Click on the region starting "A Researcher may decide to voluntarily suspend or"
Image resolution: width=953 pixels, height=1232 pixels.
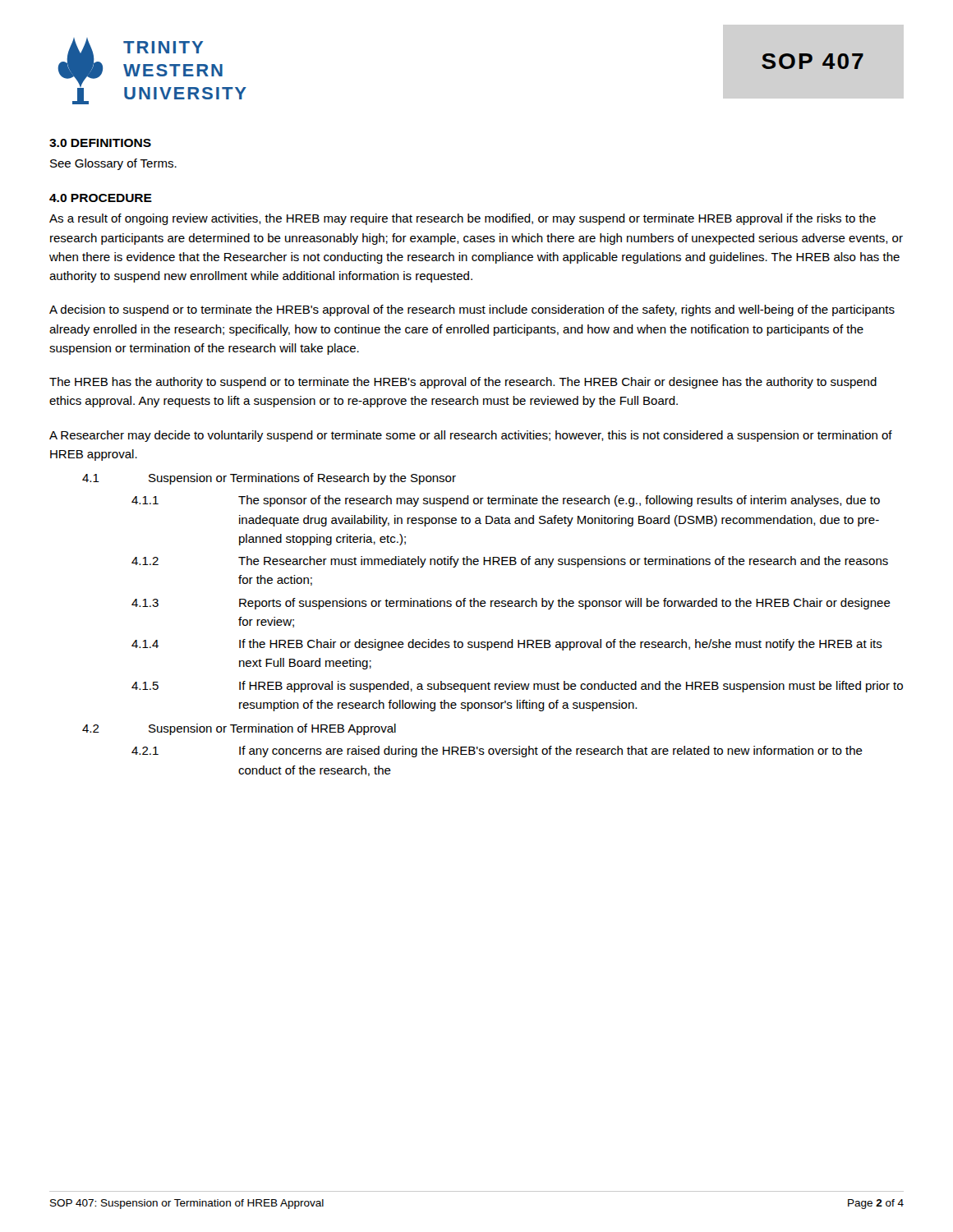coord(471,444)
